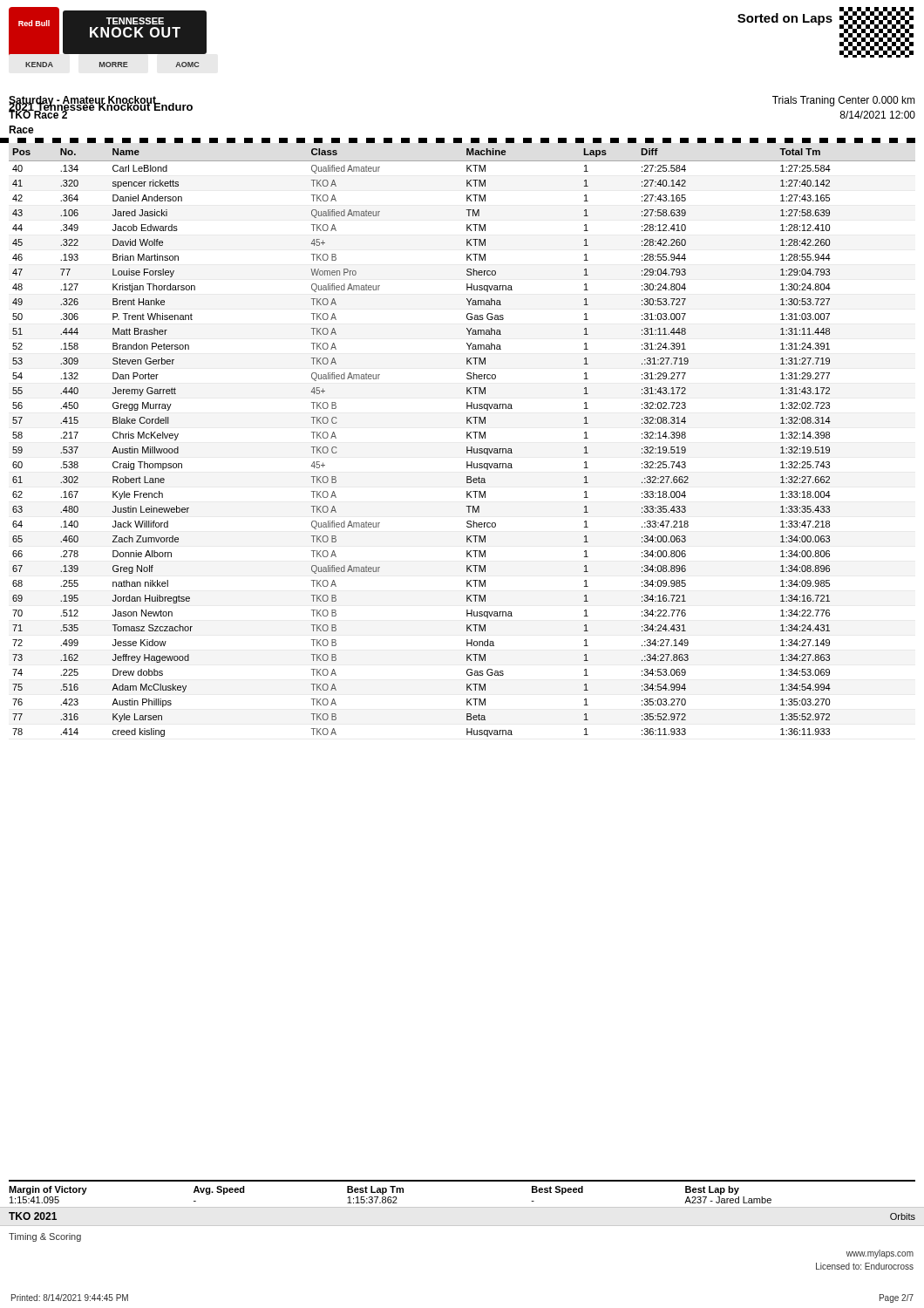The image size is (924, 1308).
Task: Navigate to the region starting "2021 Tennessee Knockout Enduro"
Action: tap(101, 107)
